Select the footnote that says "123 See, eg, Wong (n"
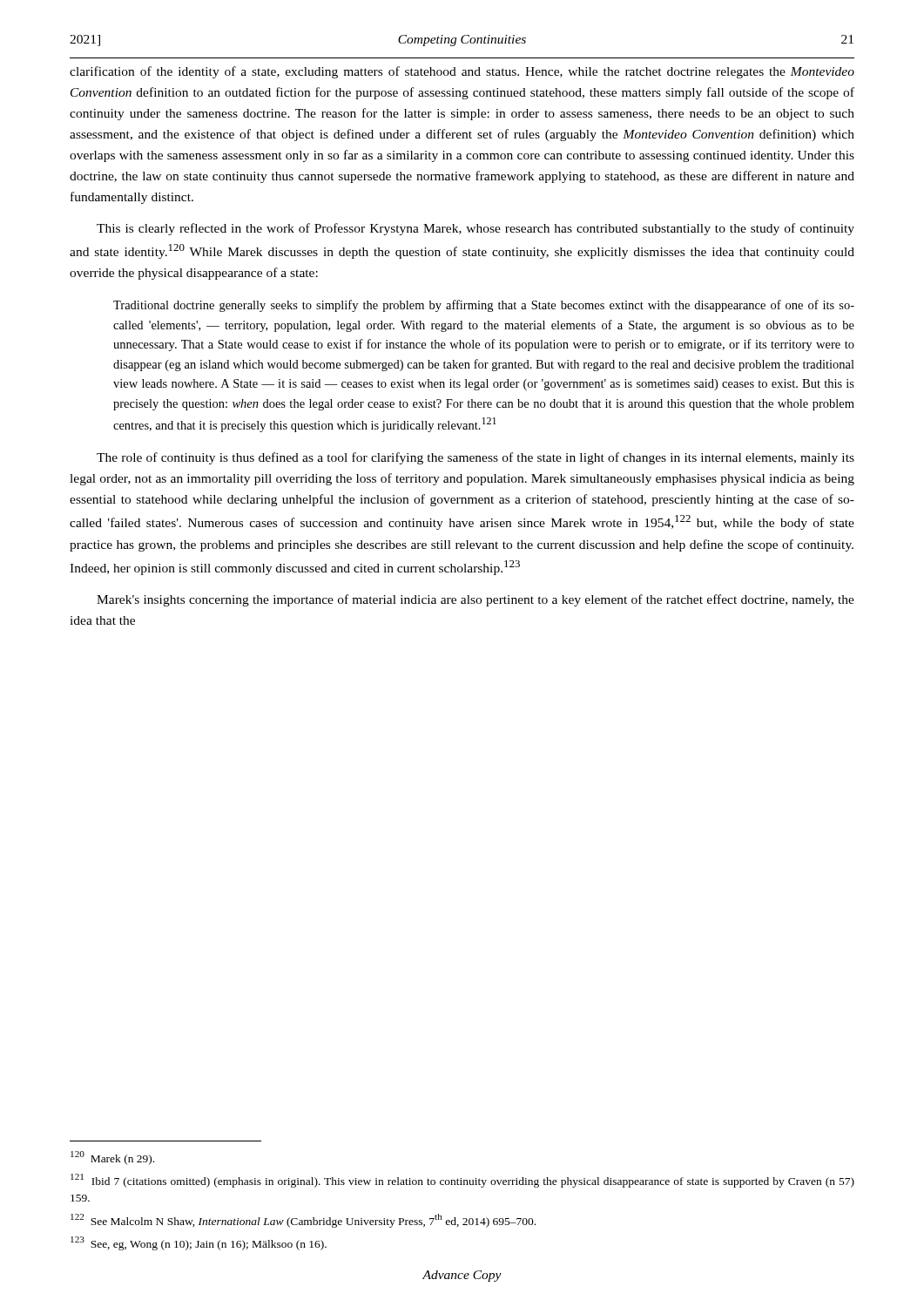This screenshot has width=924, height=1307. coord(198,1242)
